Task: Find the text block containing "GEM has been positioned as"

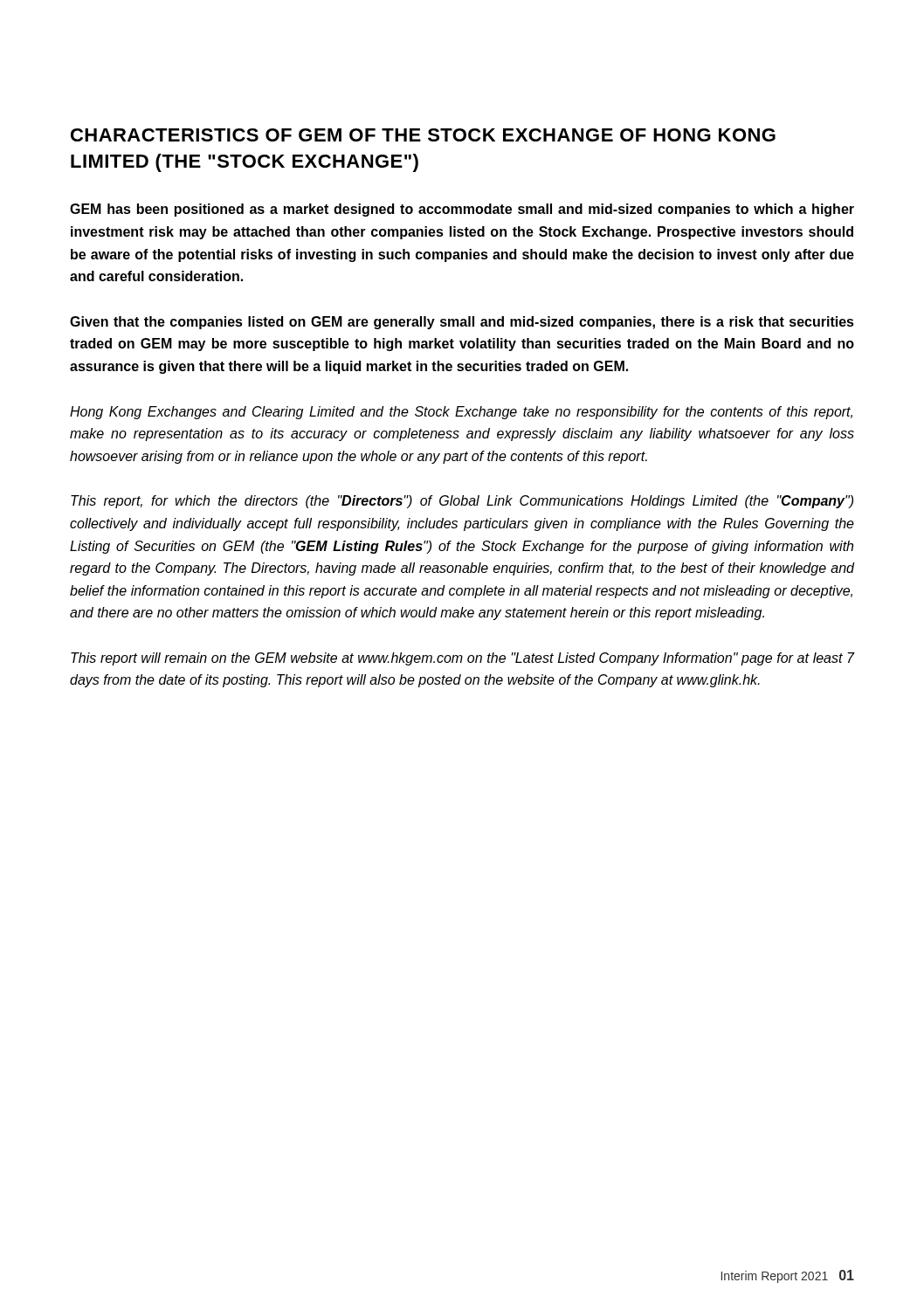Action: (462, 243)
